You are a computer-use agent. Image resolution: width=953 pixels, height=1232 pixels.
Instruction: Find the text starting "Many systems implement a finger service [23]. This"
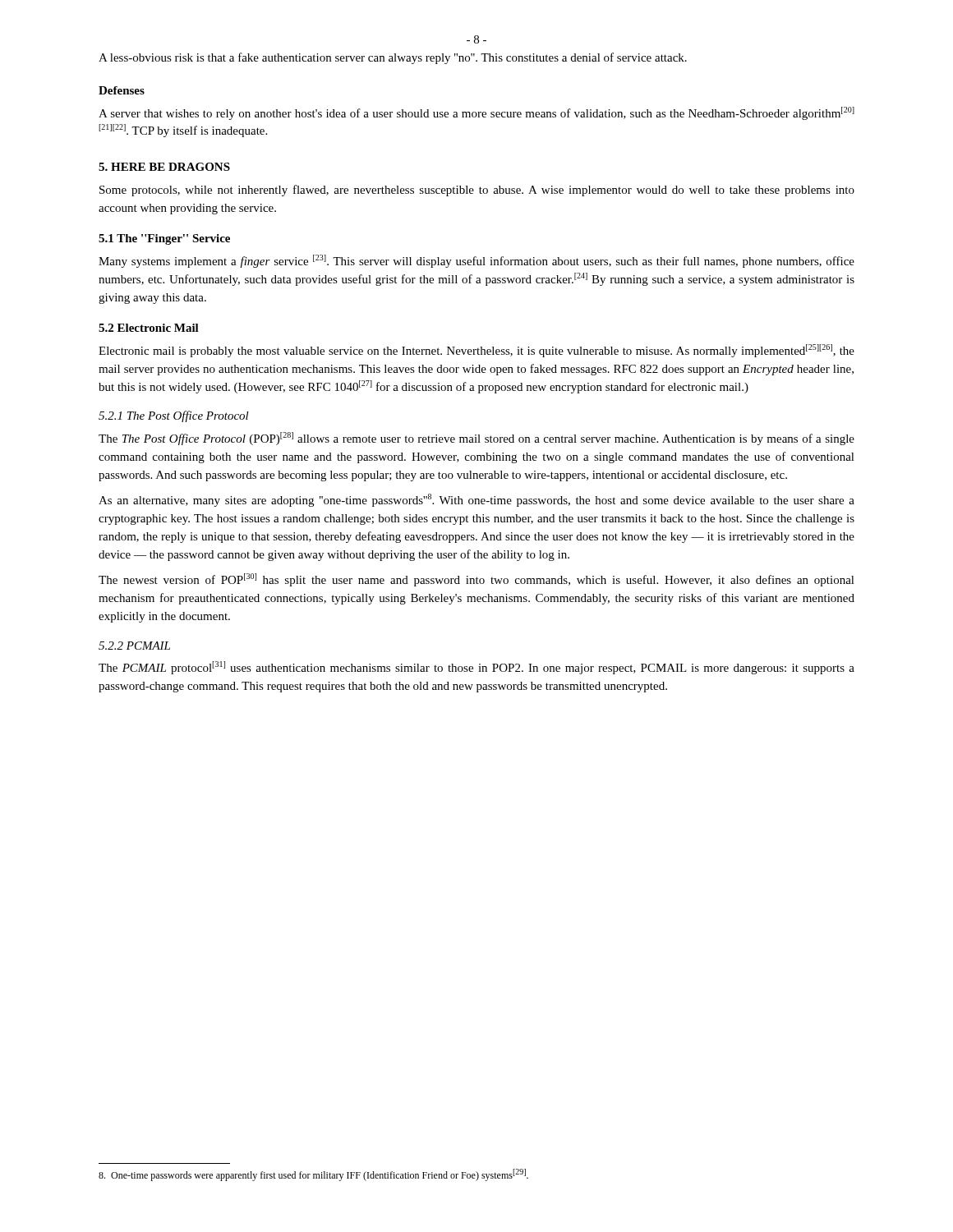coord(476,280)
